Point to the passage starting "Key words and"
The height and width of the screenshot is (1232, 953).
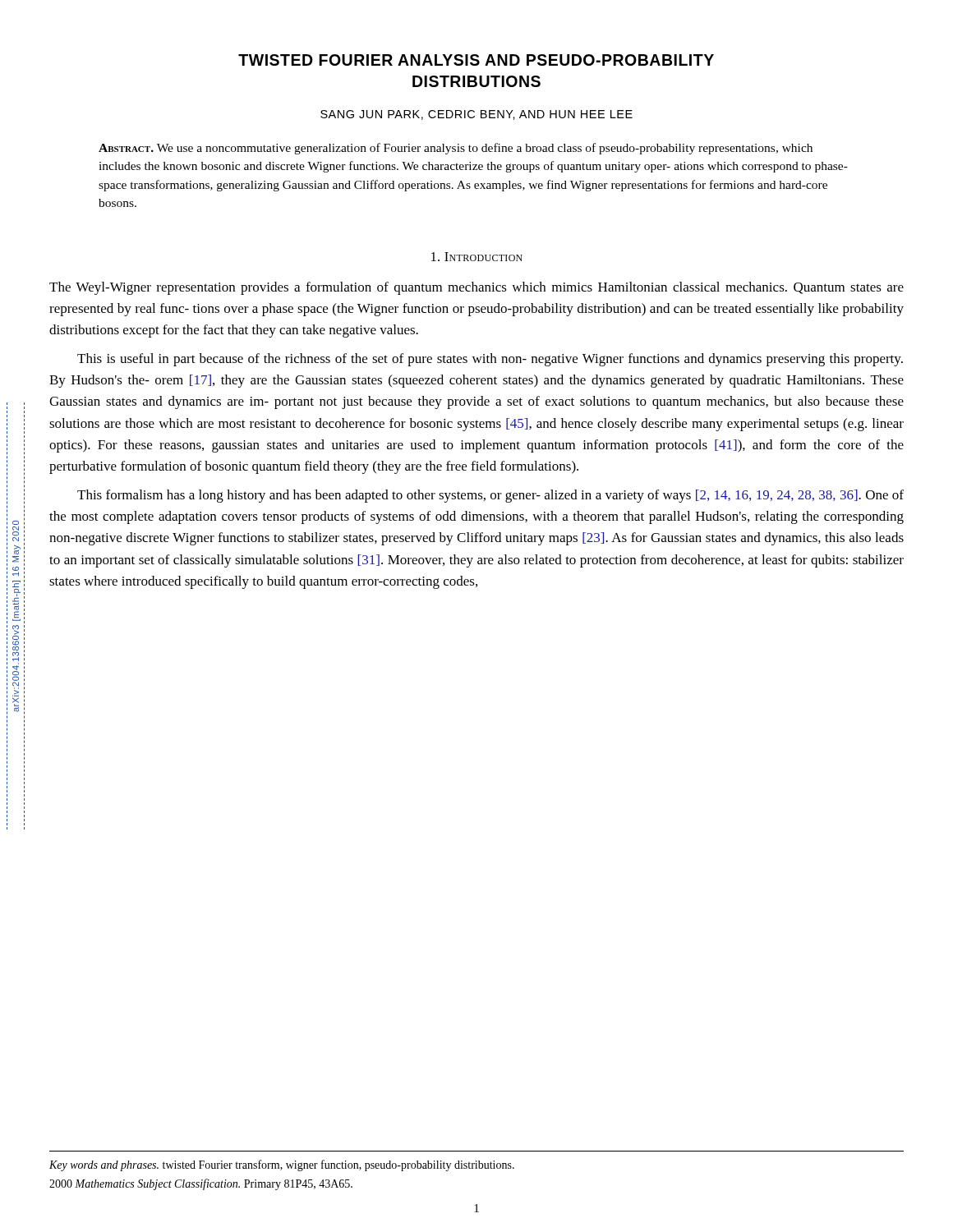pyautogui.click(x=282, y=1165)
